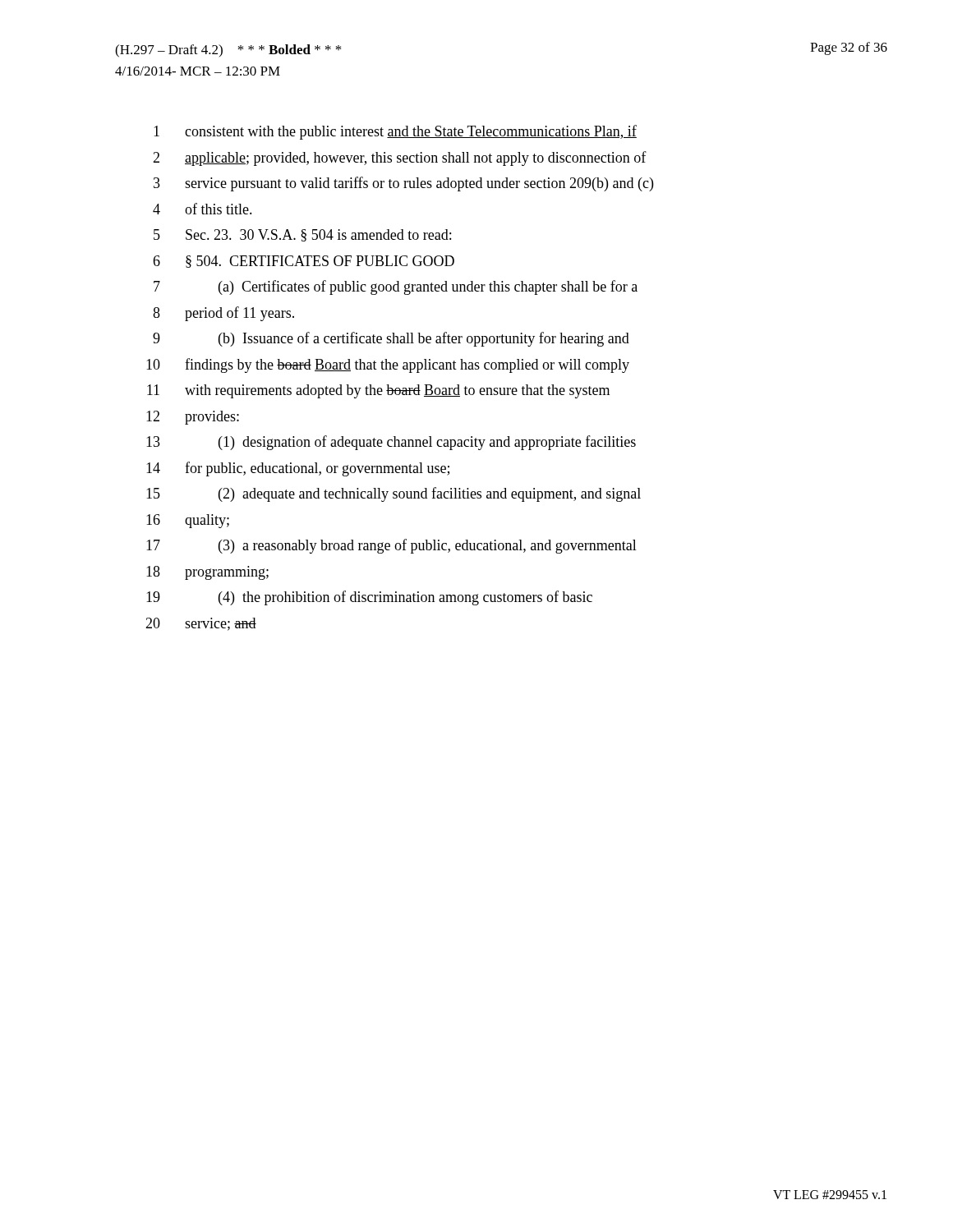Click on the block starting "11 with requirements adopted by the board Board"
Screen dimensions: 1232x953
pos(493,391)
